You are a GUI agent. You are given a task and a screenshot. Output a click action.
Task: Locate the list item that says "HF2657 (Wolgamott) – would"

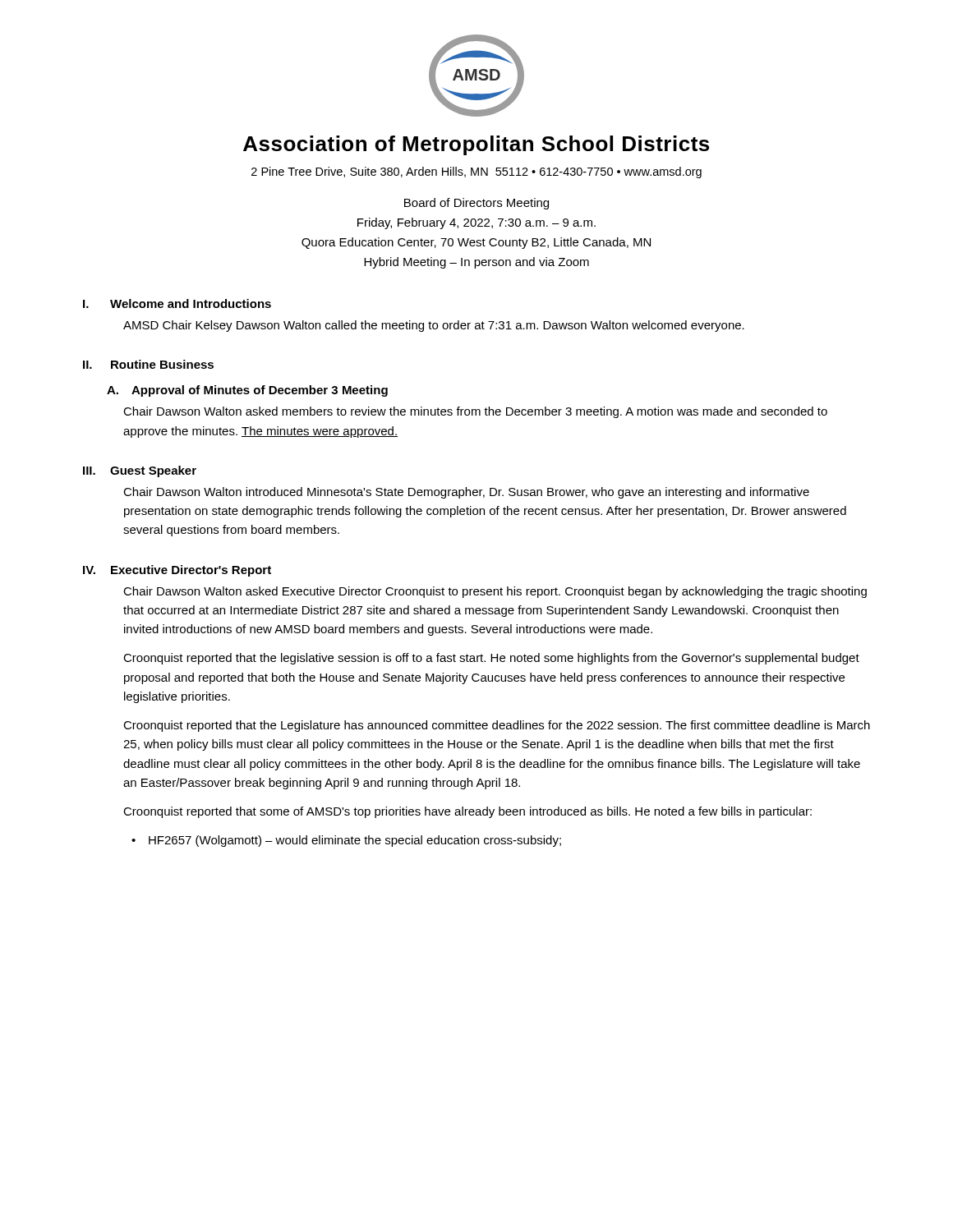[x=355, y=840]
